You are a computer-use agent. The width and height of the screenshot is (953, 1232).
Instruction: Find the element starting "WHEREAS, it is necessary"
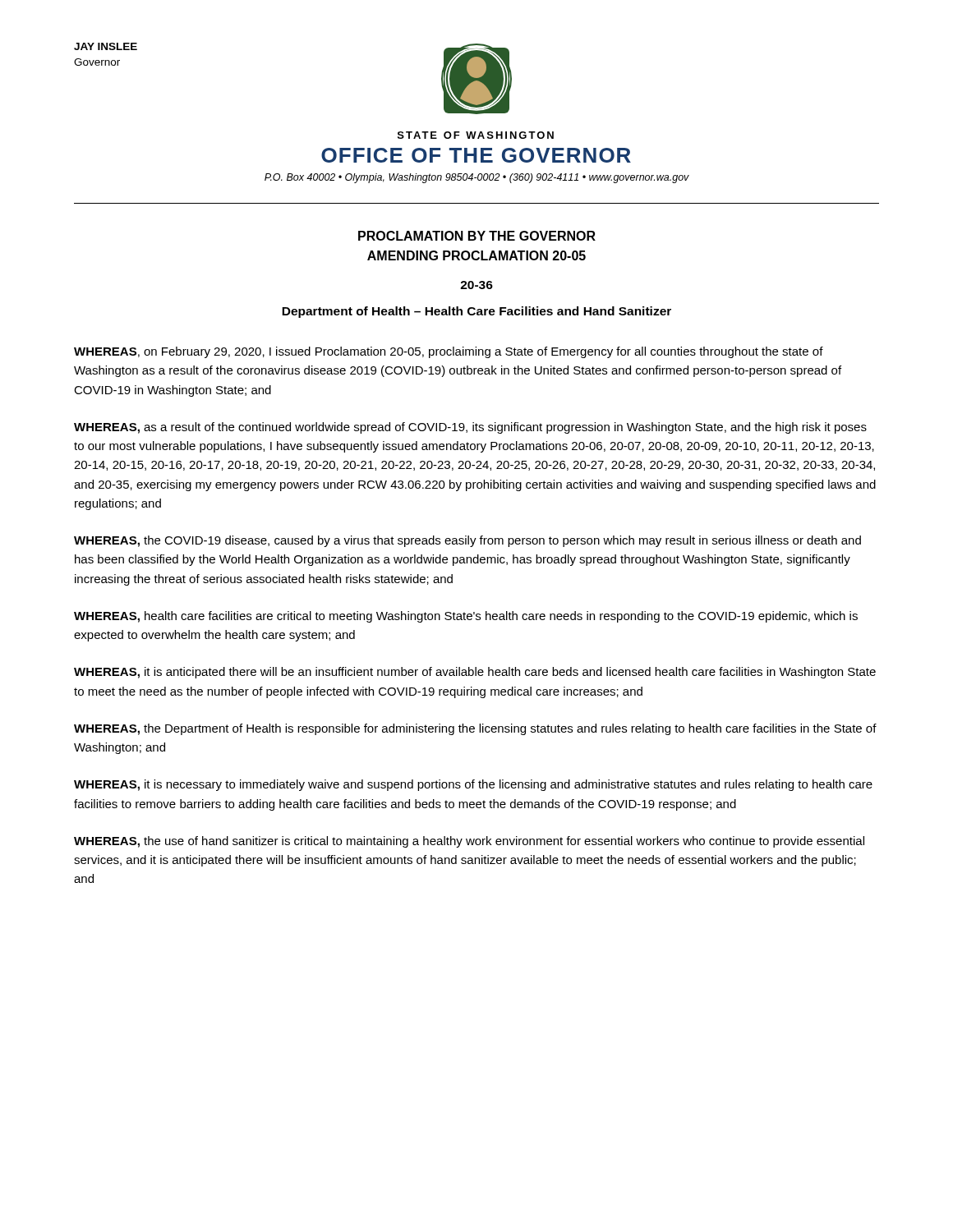point(473,794)
